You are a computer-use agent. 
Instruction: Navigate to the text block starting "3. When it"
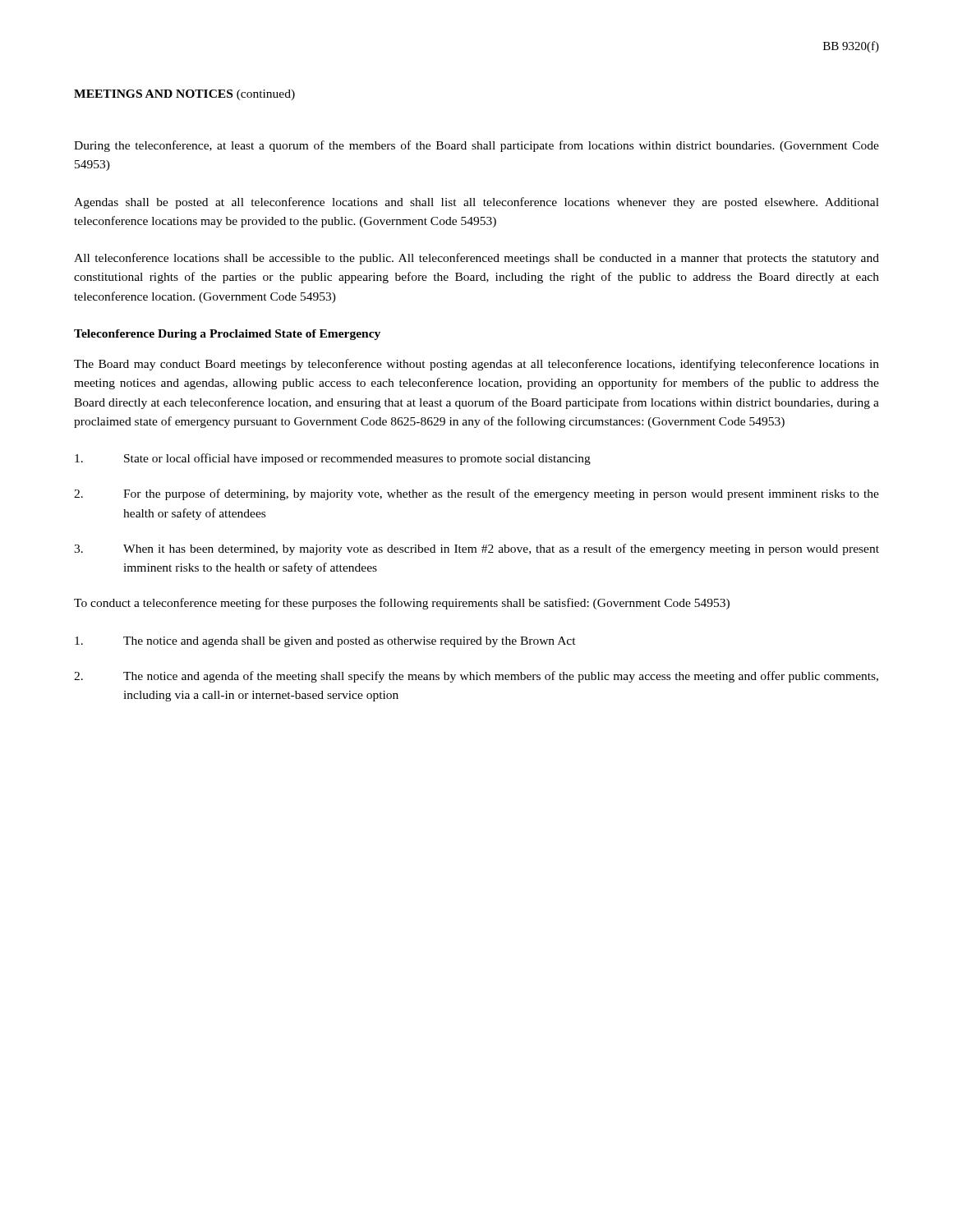[476, 558]
